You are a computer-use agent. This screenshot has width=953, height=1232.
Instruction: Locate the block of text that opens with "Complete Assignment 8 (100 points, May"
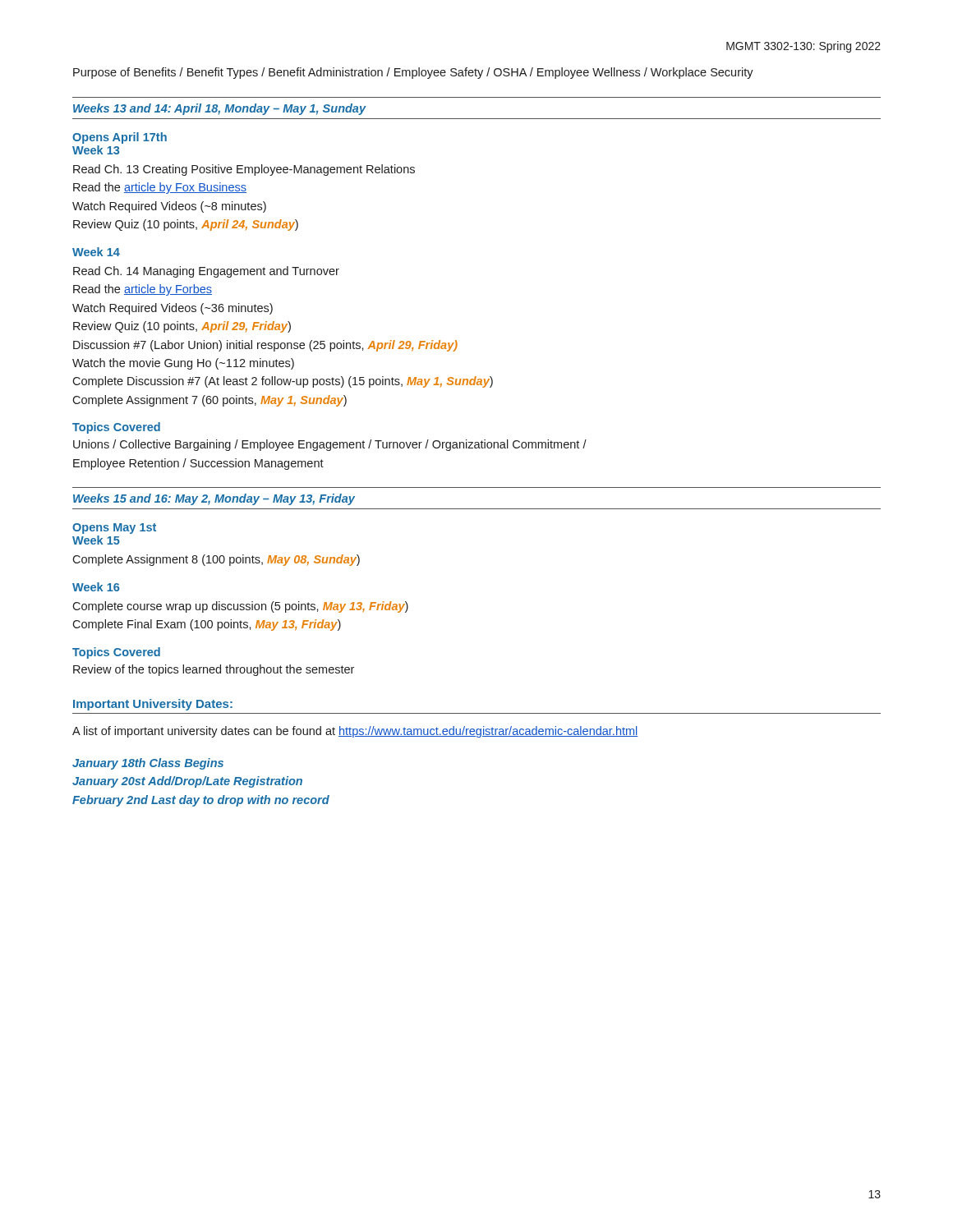coord(216,560)
